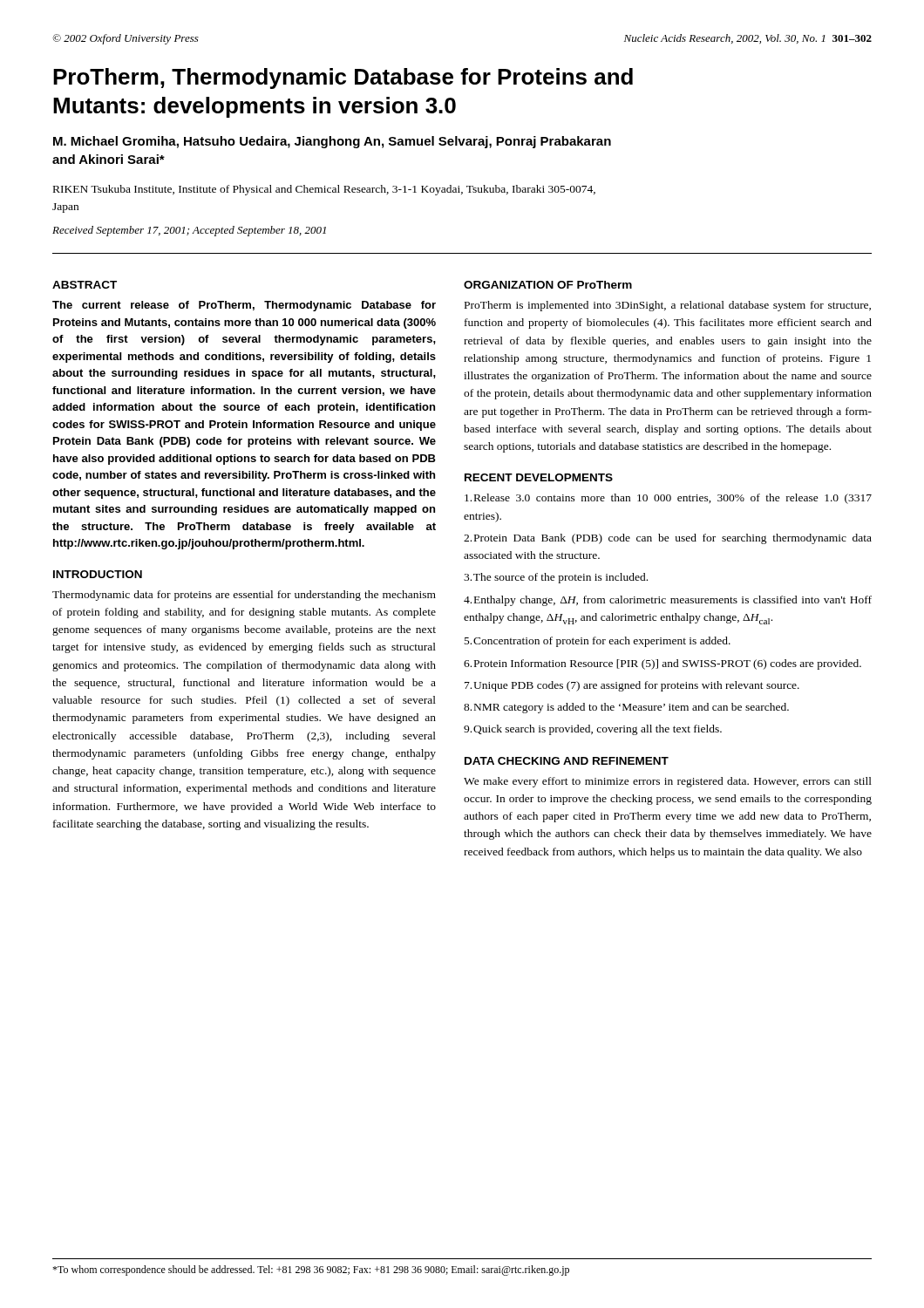Navigate to the text block starting "8. NMR category is"
The width and height of the screenshot is (924, 1308).
[627, 707]
